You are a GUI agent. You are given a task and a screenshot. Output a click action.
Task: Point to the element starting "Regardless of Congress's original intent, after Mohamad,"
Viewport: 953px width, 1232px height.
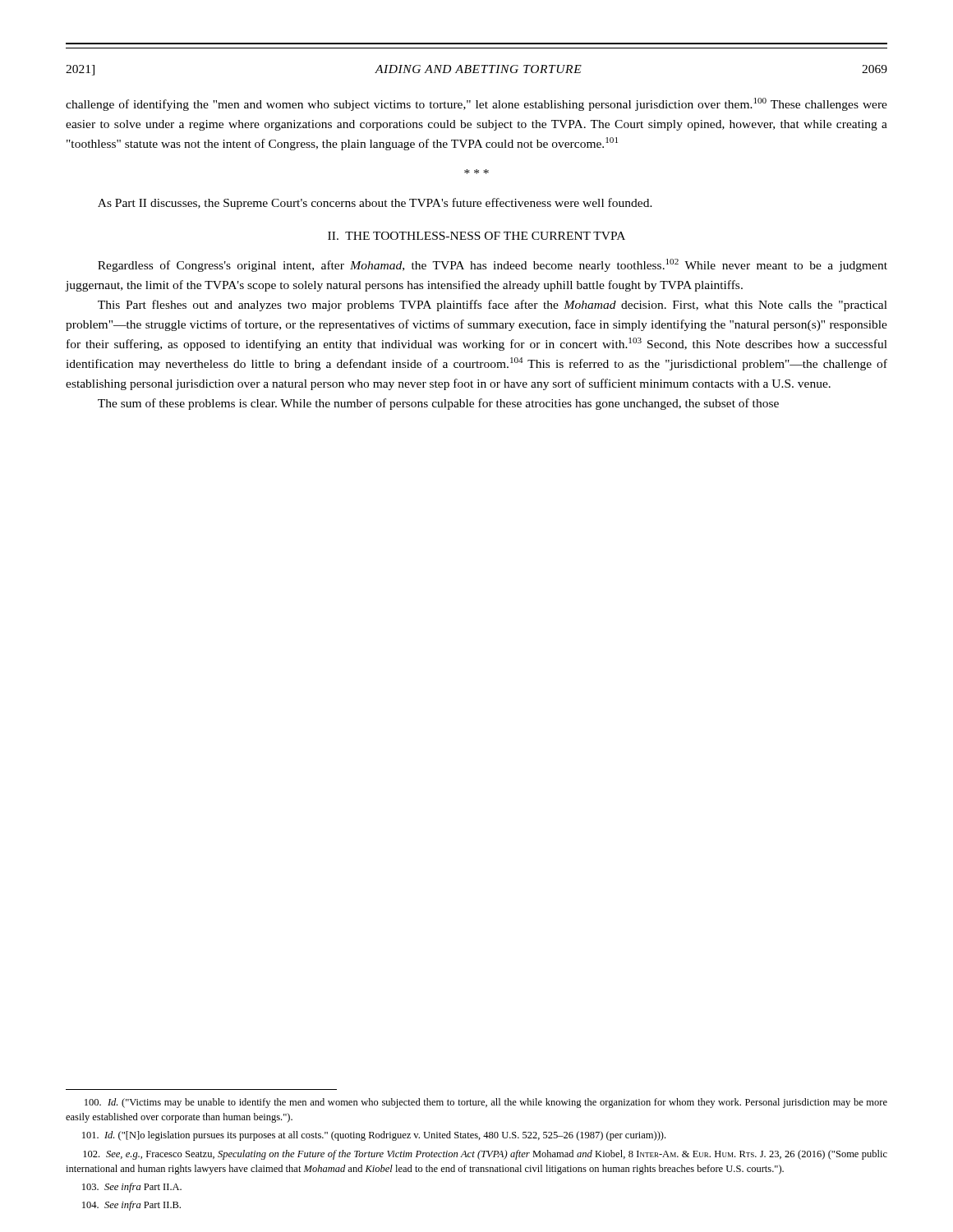pos(476,275)
